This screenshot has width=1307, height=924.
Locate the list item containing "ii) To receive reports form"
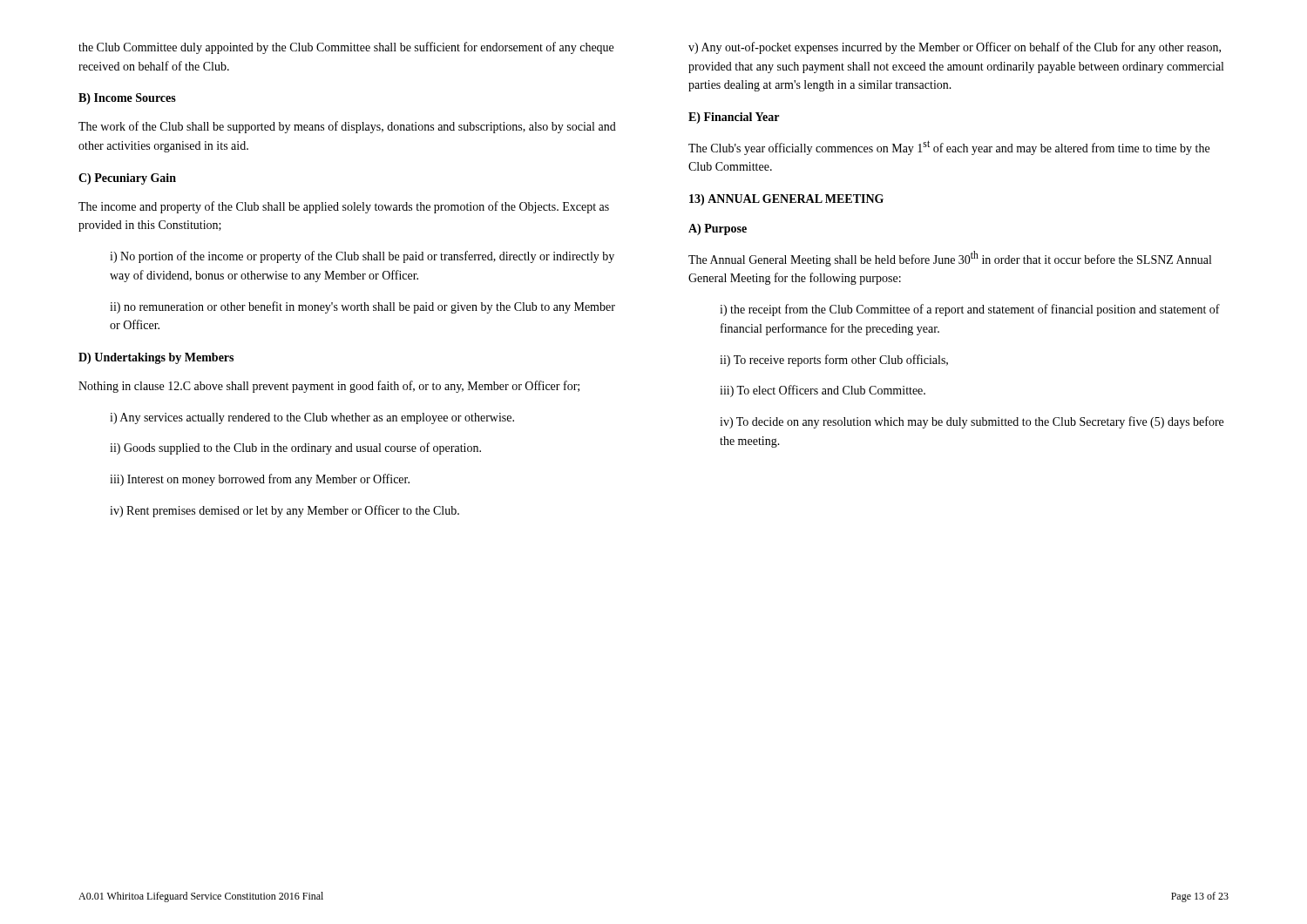click(x=834, y=361)
